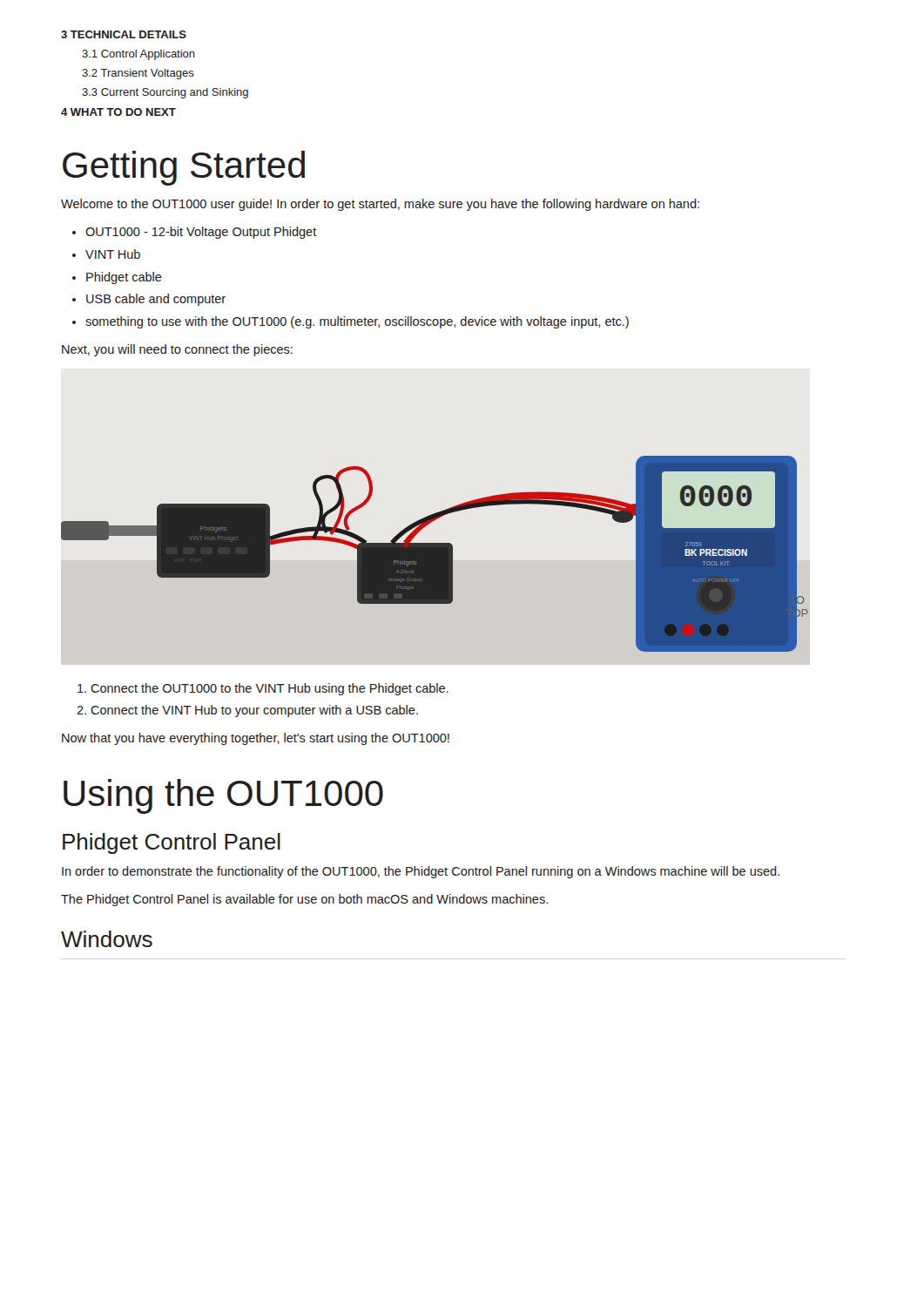Image resolution: width=924 pixels, height=1307 pixels.
Task: Click on the list item with the text "Connect the OUT1000 to the VINT Hub"
Action: tap(270, 688)
